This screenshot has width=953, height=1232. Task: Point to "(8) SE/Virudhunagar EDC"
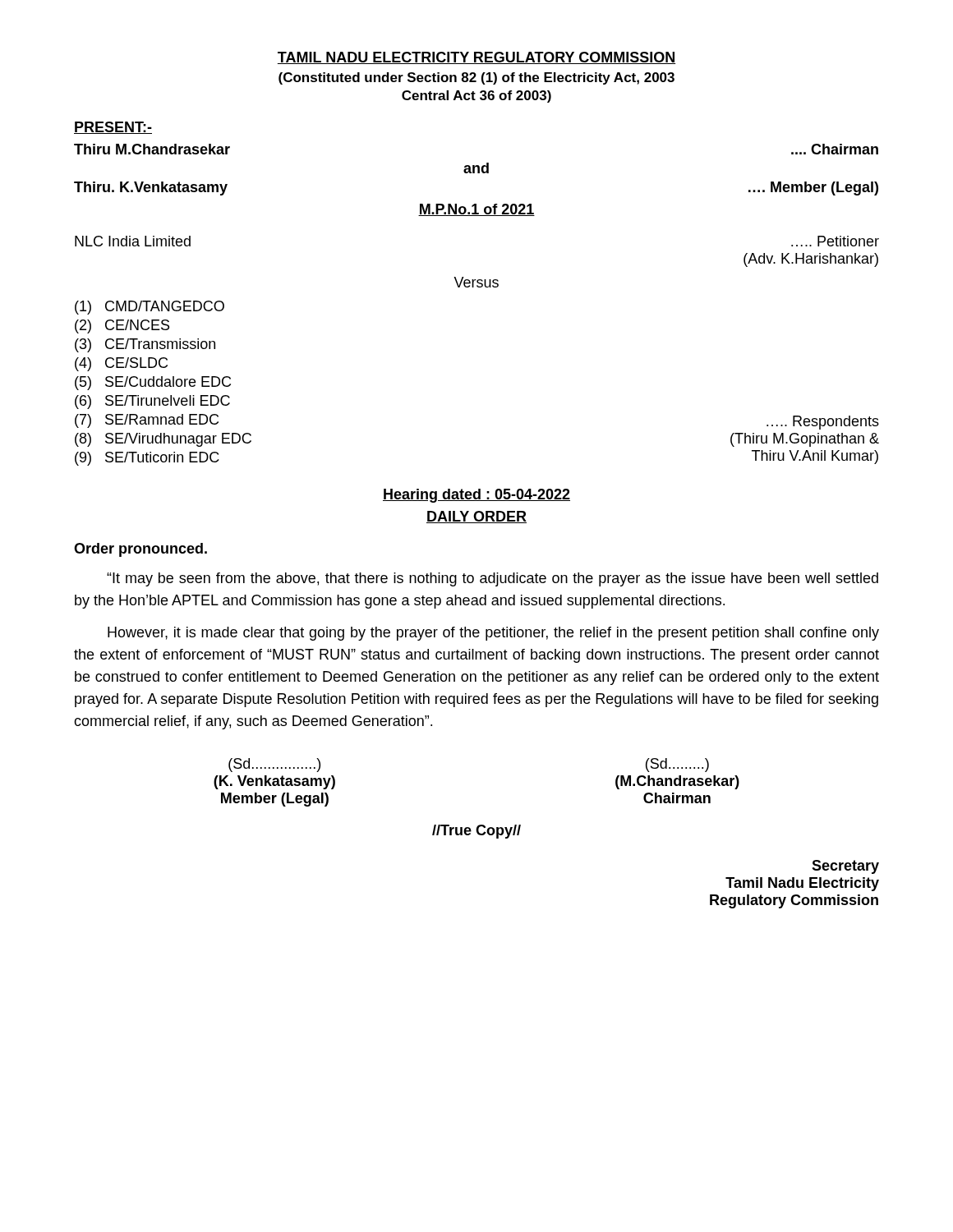[163, 439]
